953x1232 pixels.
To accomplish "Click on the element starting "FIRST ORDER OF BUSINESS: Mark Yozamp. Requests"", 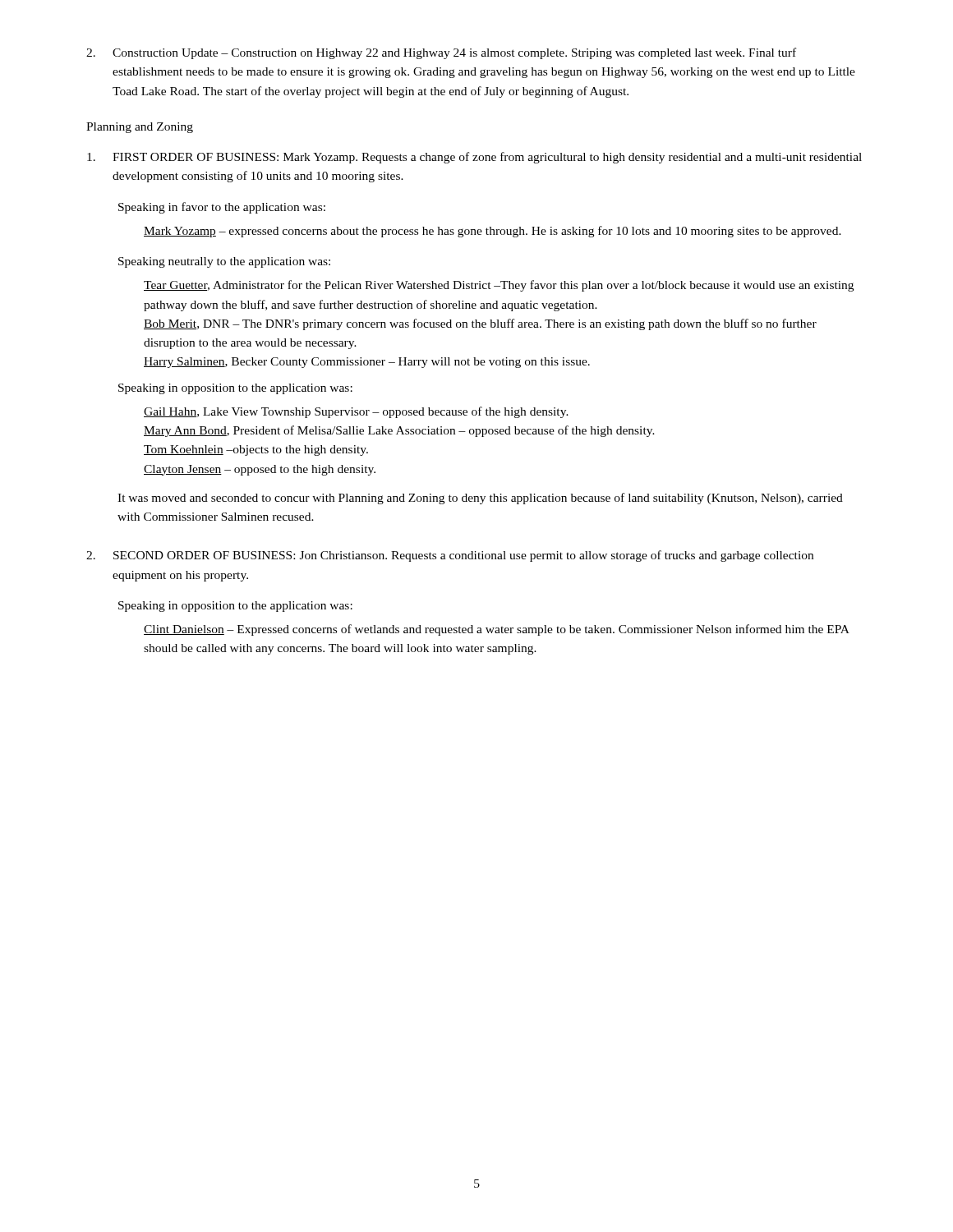I will (476, 166).
